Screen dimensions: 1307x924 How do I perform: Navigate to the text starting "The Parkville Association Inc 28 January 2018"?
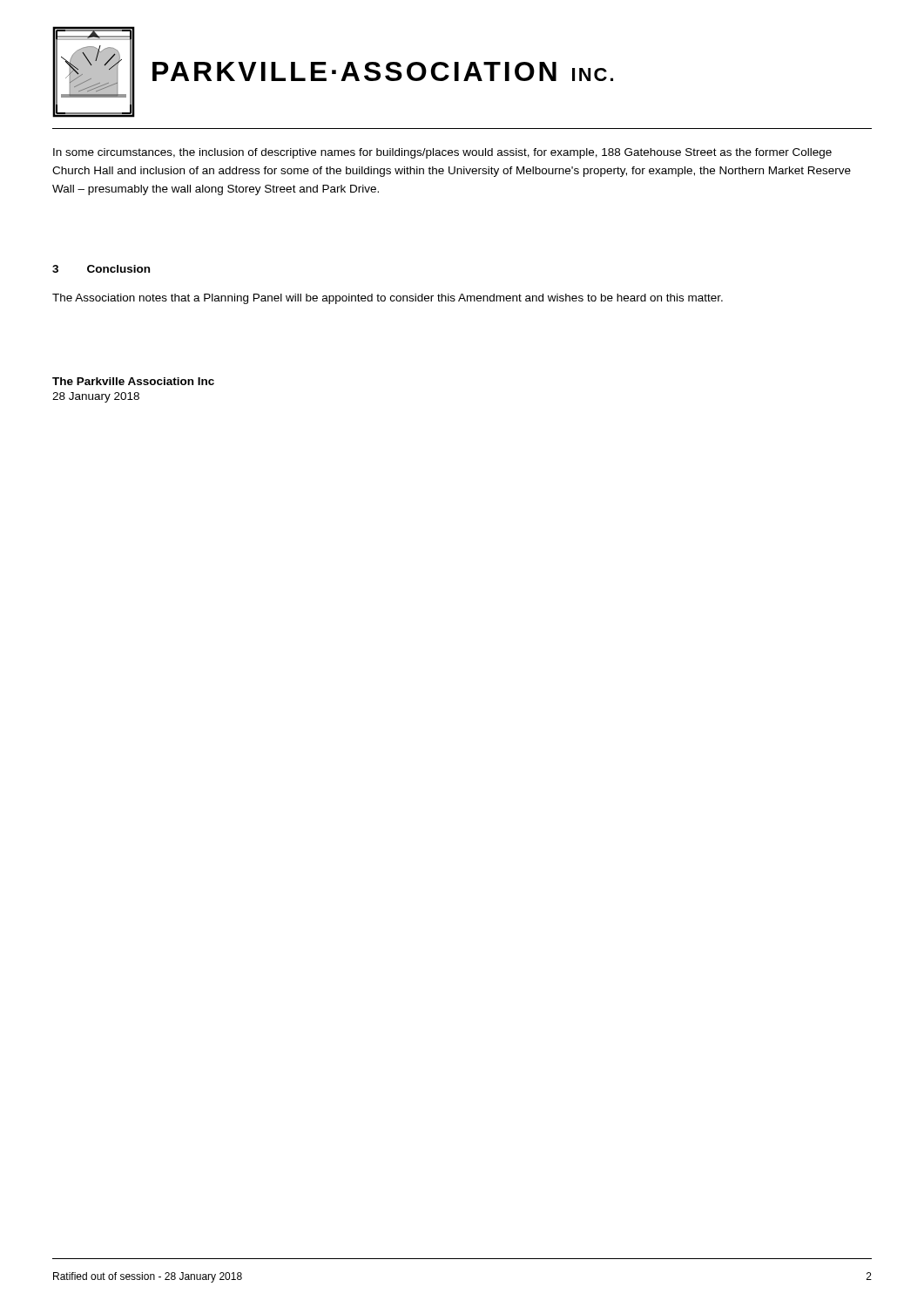[x=133, y=389]
